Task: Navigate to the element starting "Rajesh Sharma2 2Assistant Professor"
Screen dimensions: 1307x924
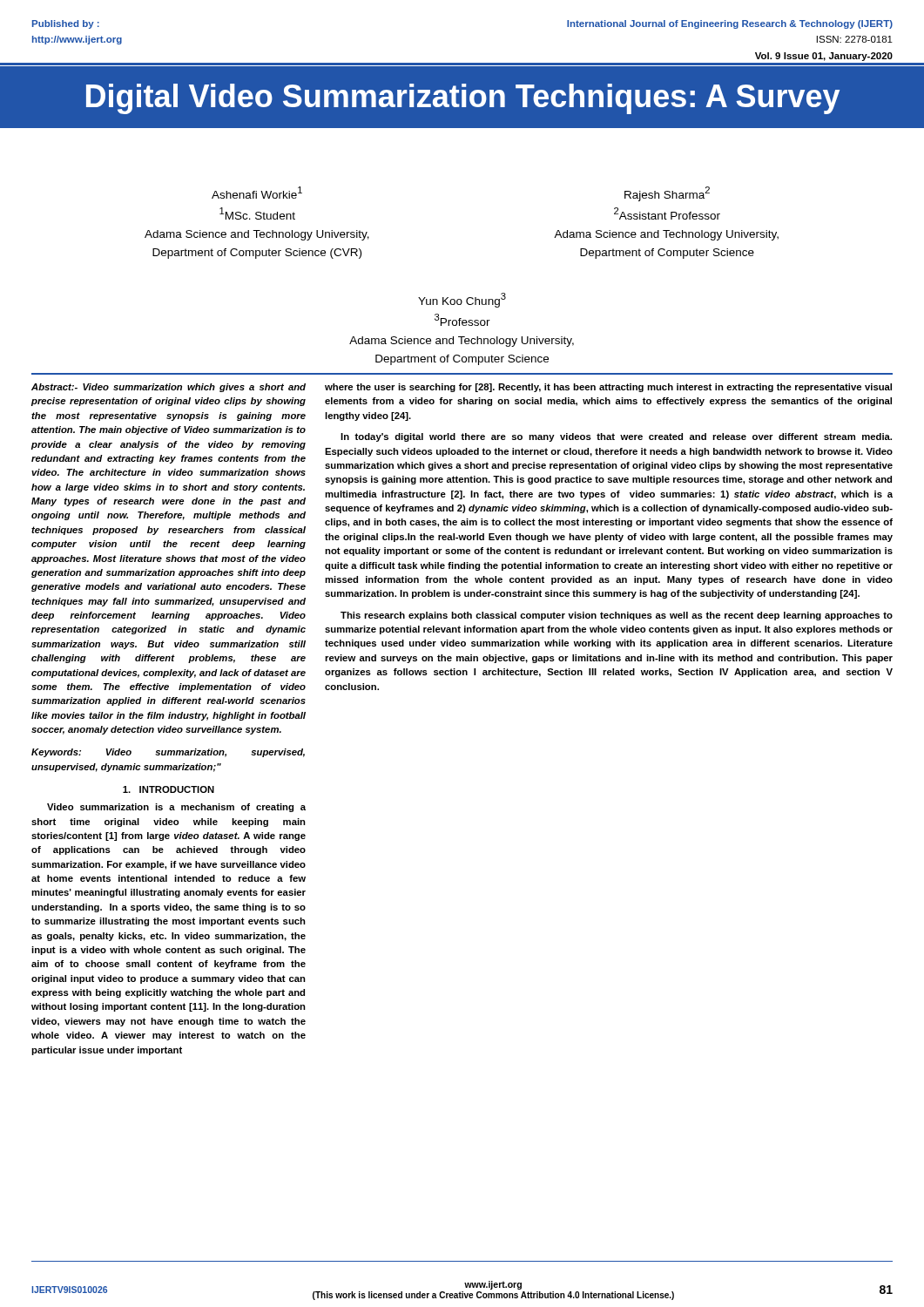Action: click(667, 222)
